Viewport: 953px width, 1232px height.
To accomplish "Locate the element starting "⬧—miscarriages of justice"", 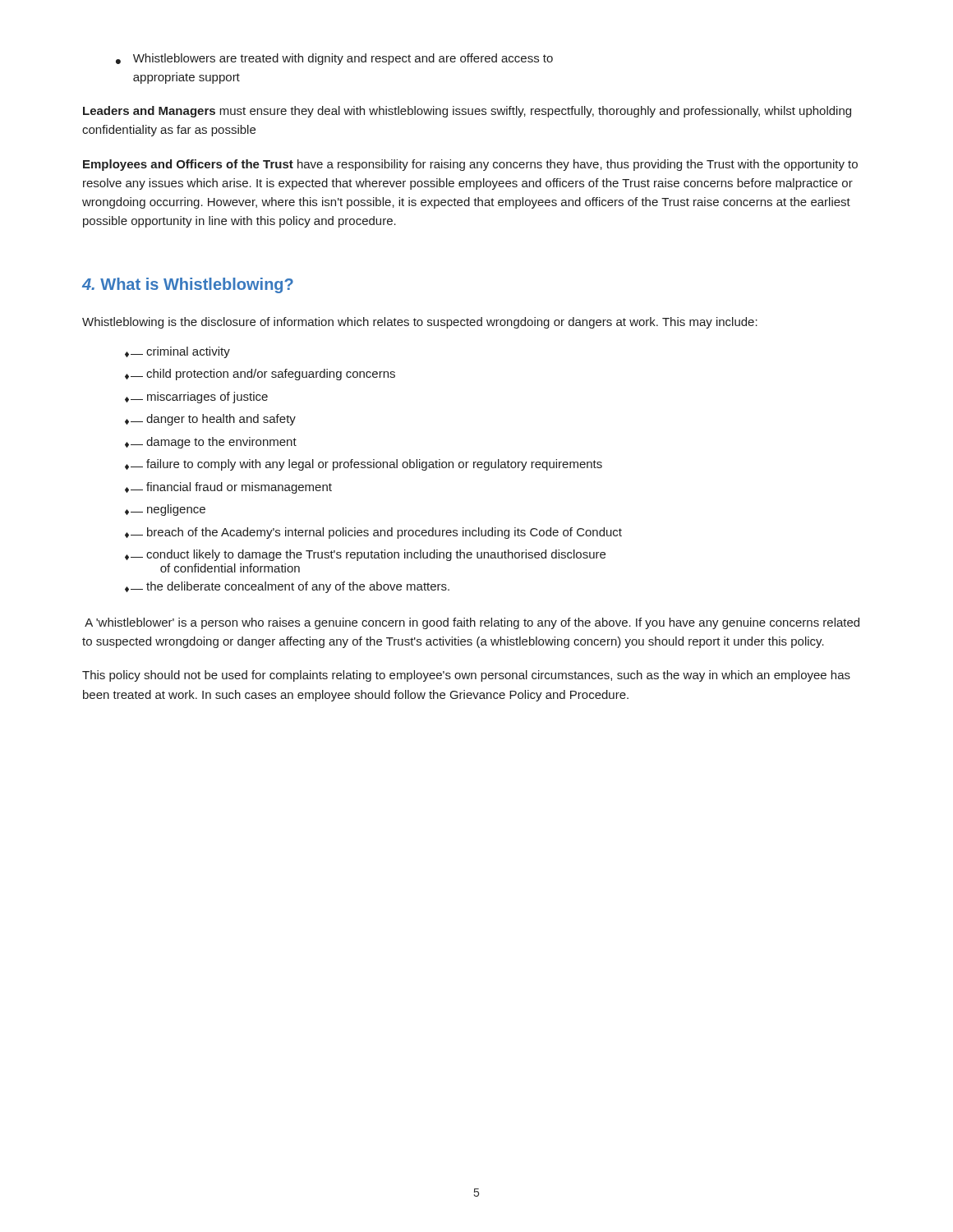I will tap(196, 398).
